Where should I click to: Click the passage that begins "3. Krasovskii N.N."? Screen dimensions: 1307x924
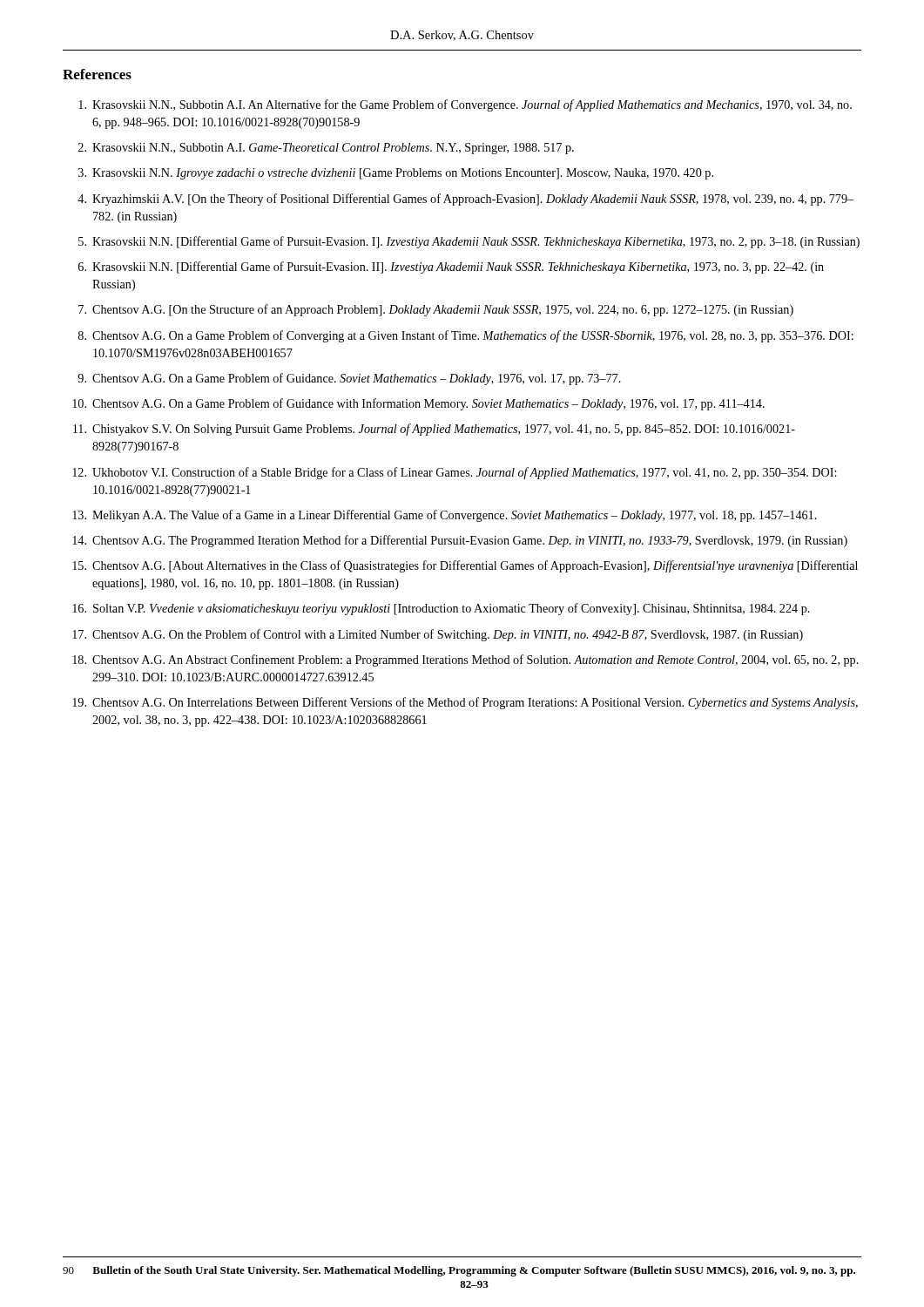462,173
